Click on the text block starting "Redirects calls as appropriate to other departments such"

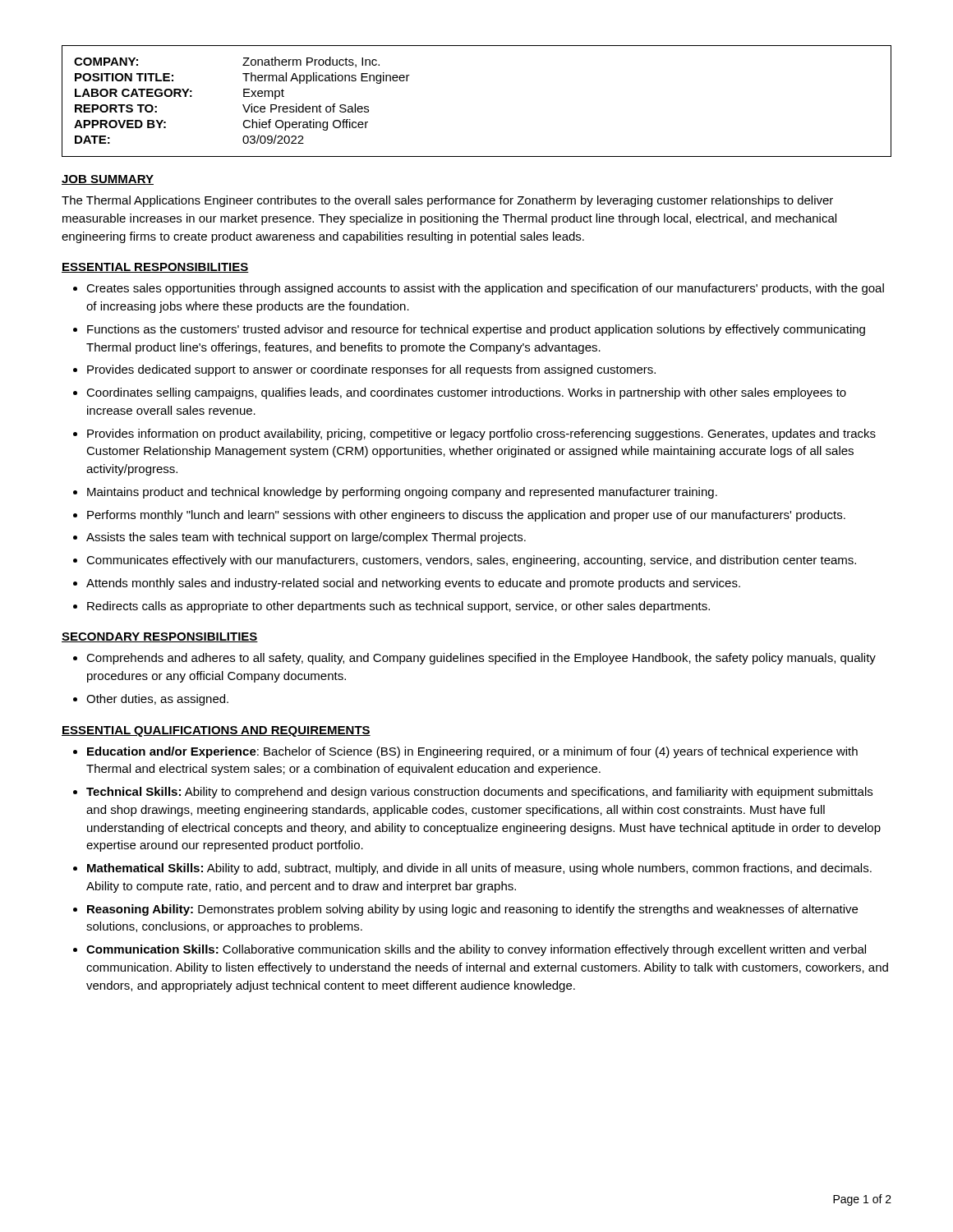[399, 605]
